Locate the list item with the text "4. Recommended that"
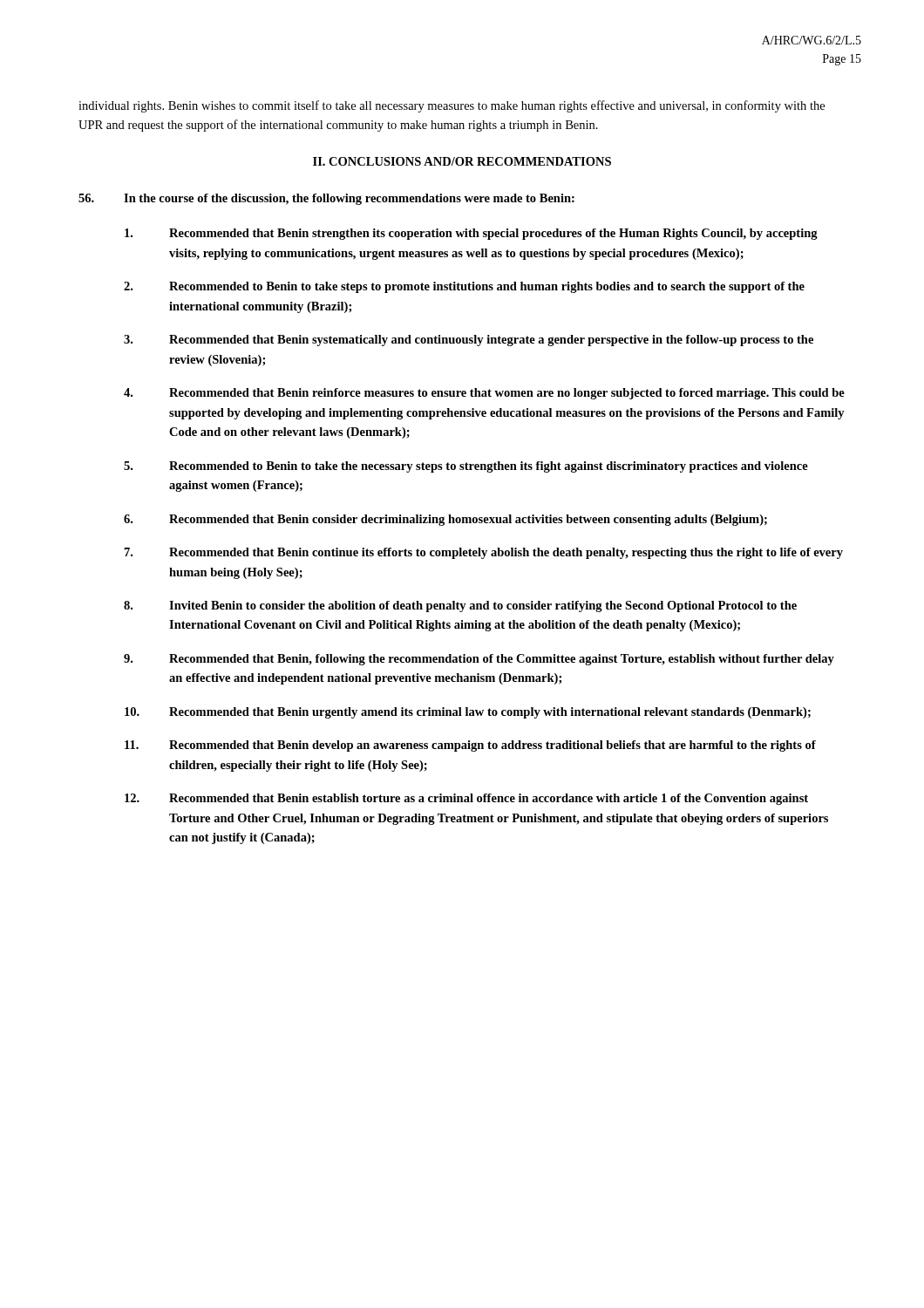Viewport: 924px width, 1308px height. pyautogui.click(x=485, y=412)
